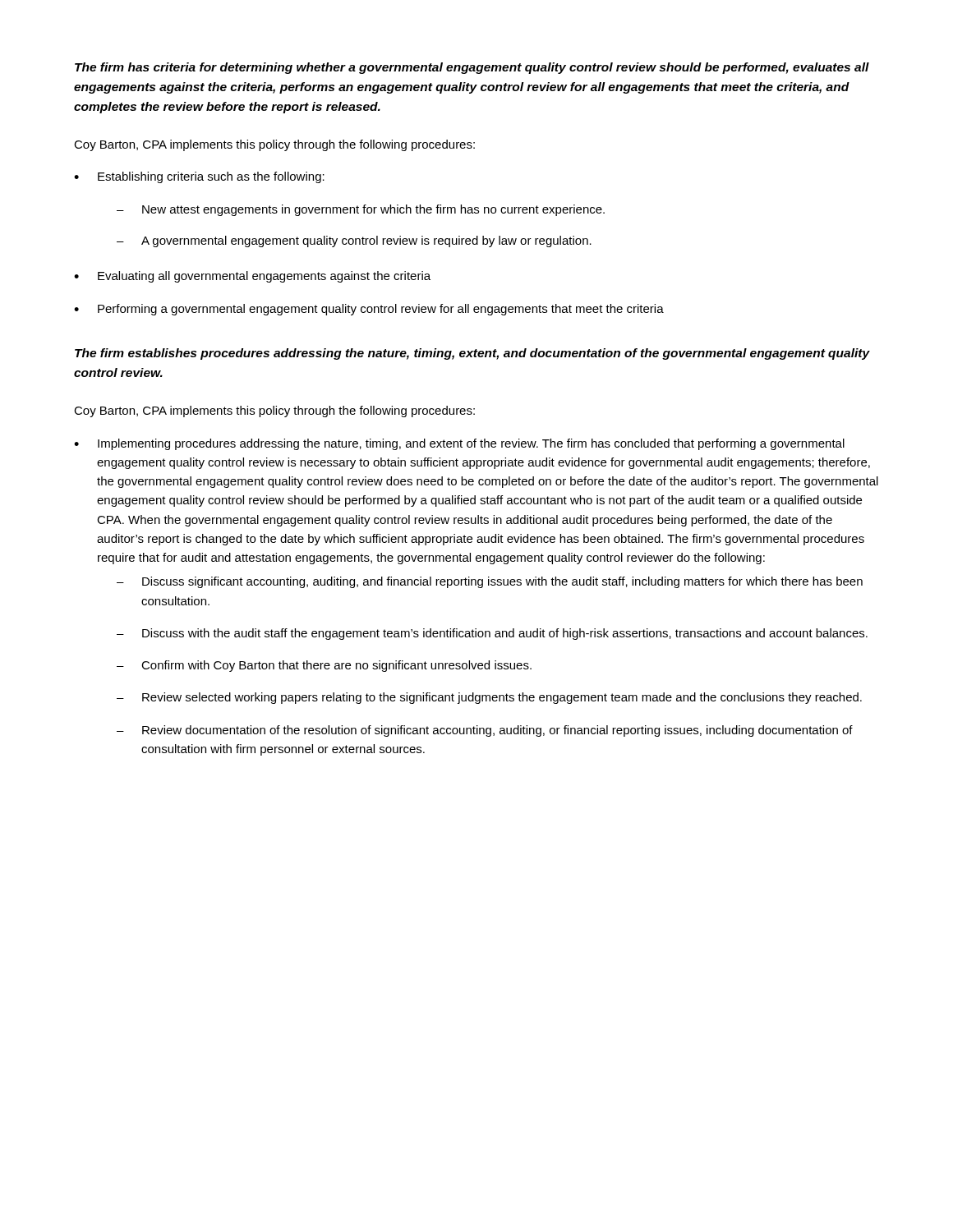Point to the text starting "– A governmental engagement quality"
953x1232 pixels.
[x=498, y=240]
